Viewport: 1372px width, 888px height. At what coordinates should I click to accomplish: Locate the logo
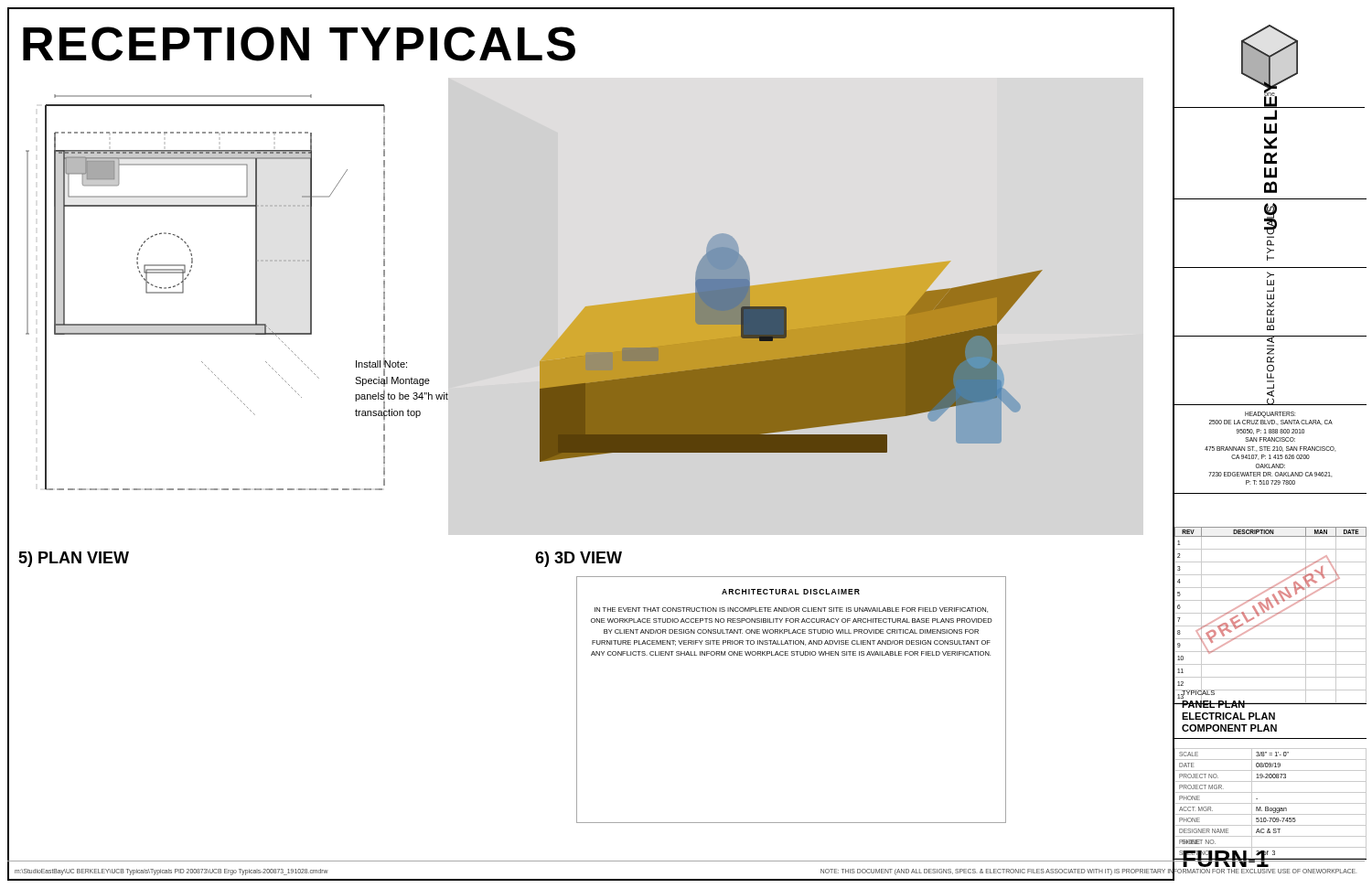click(1270, 58)
